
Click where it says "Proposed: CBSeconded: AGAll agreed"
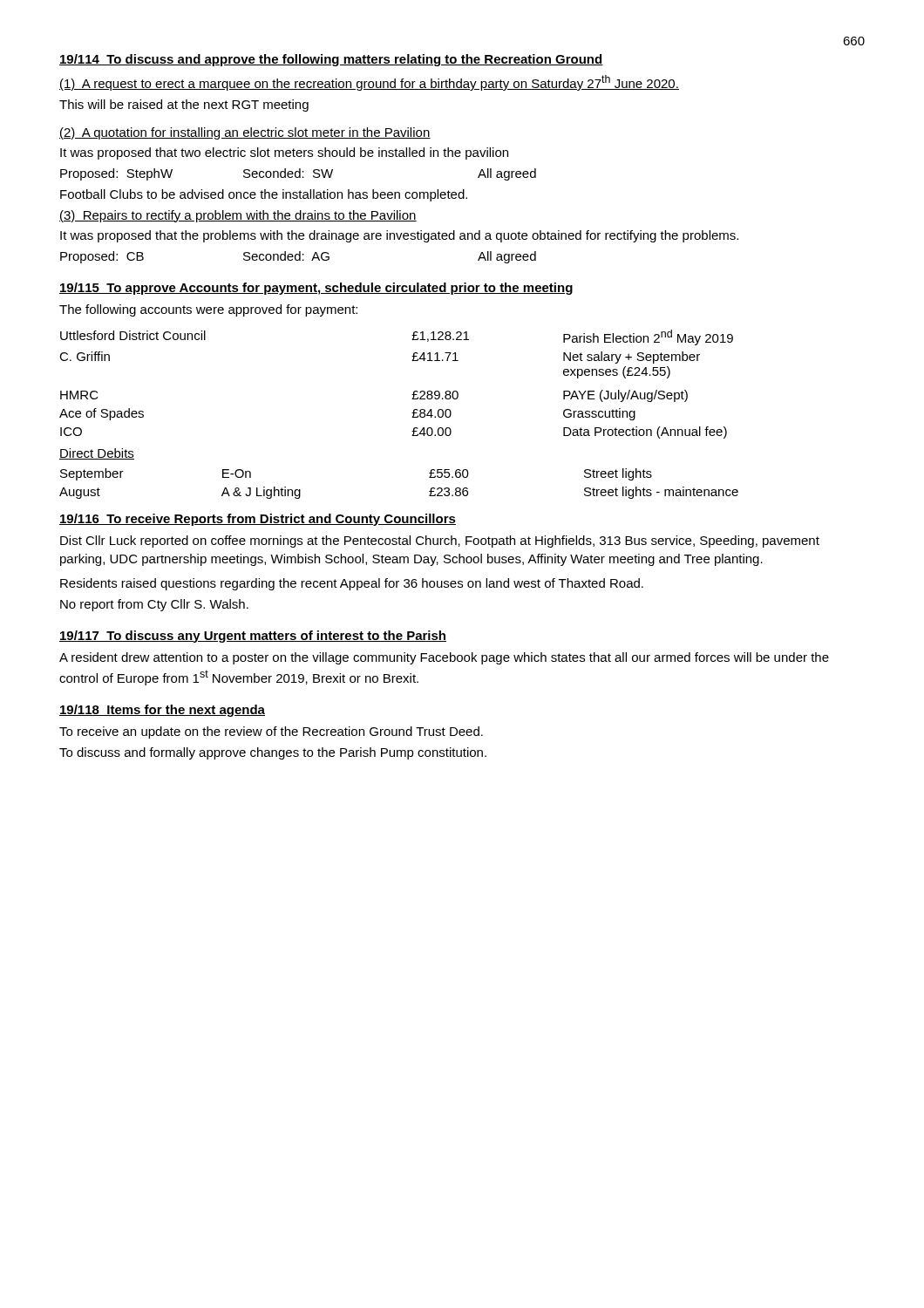coord(298,256)
